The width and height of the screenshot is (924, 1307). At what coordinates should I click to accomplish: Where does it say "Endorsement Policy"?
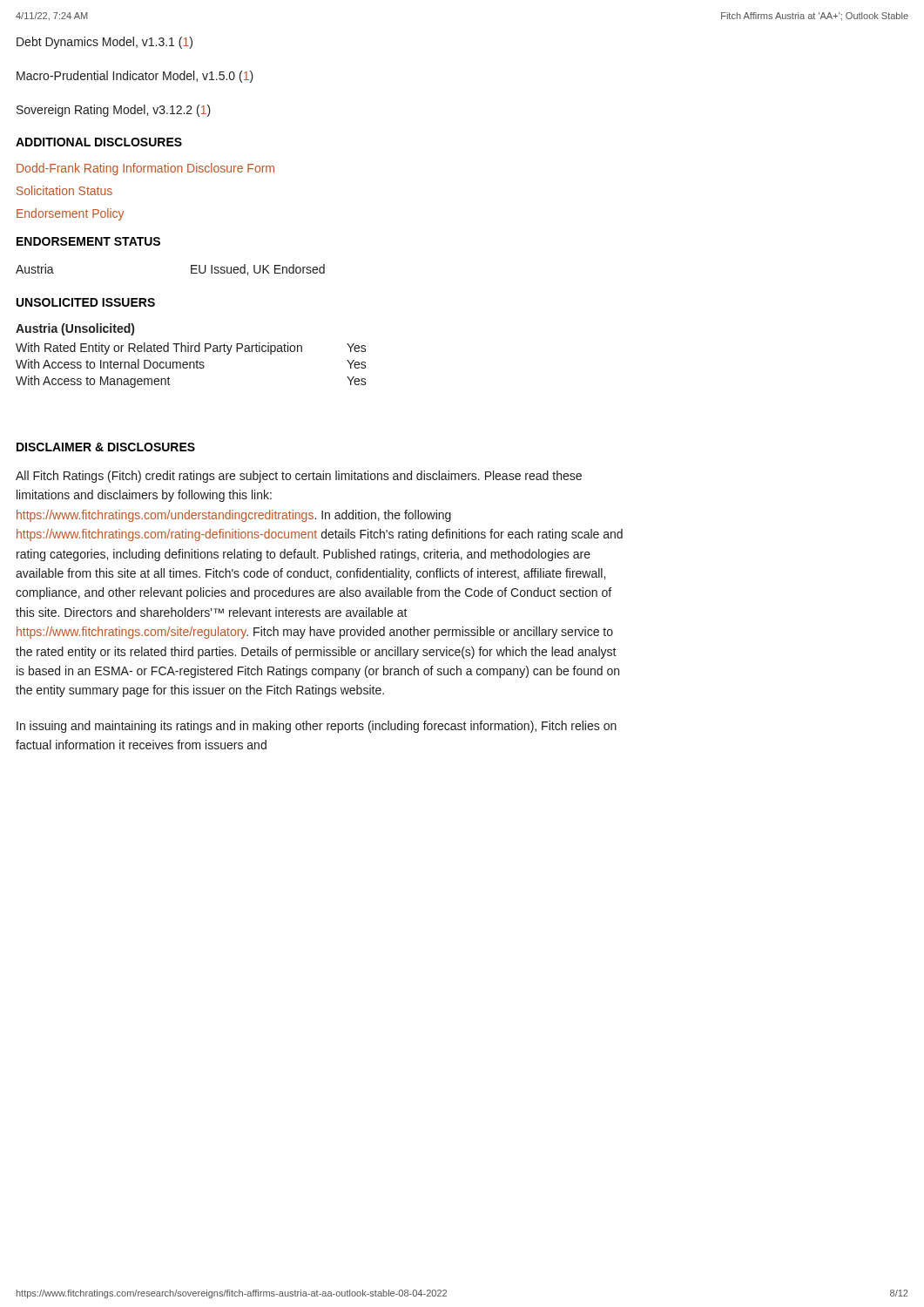70,213
